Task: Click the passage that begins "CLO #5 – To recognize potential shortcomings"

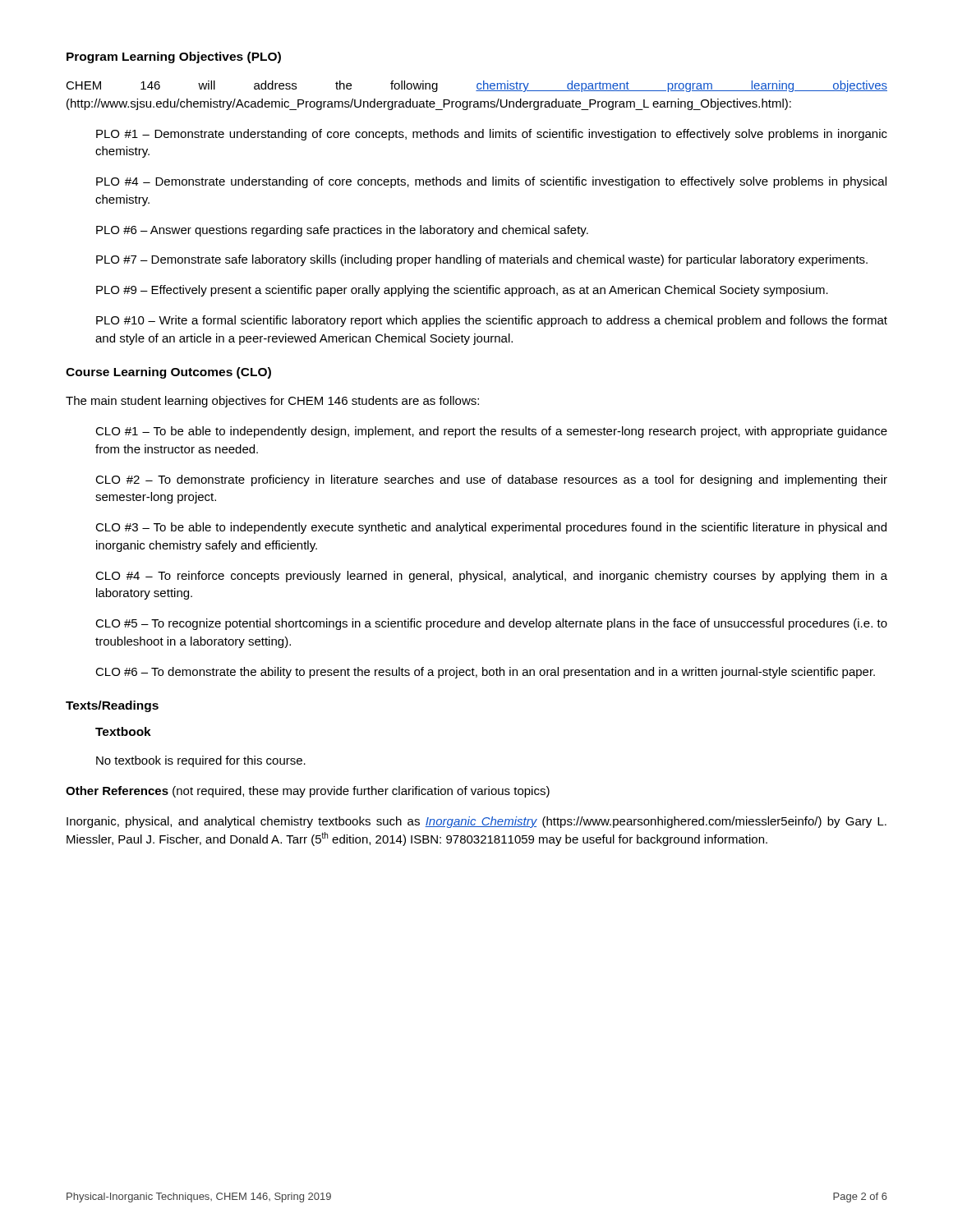Action: (x=491, y=632)
